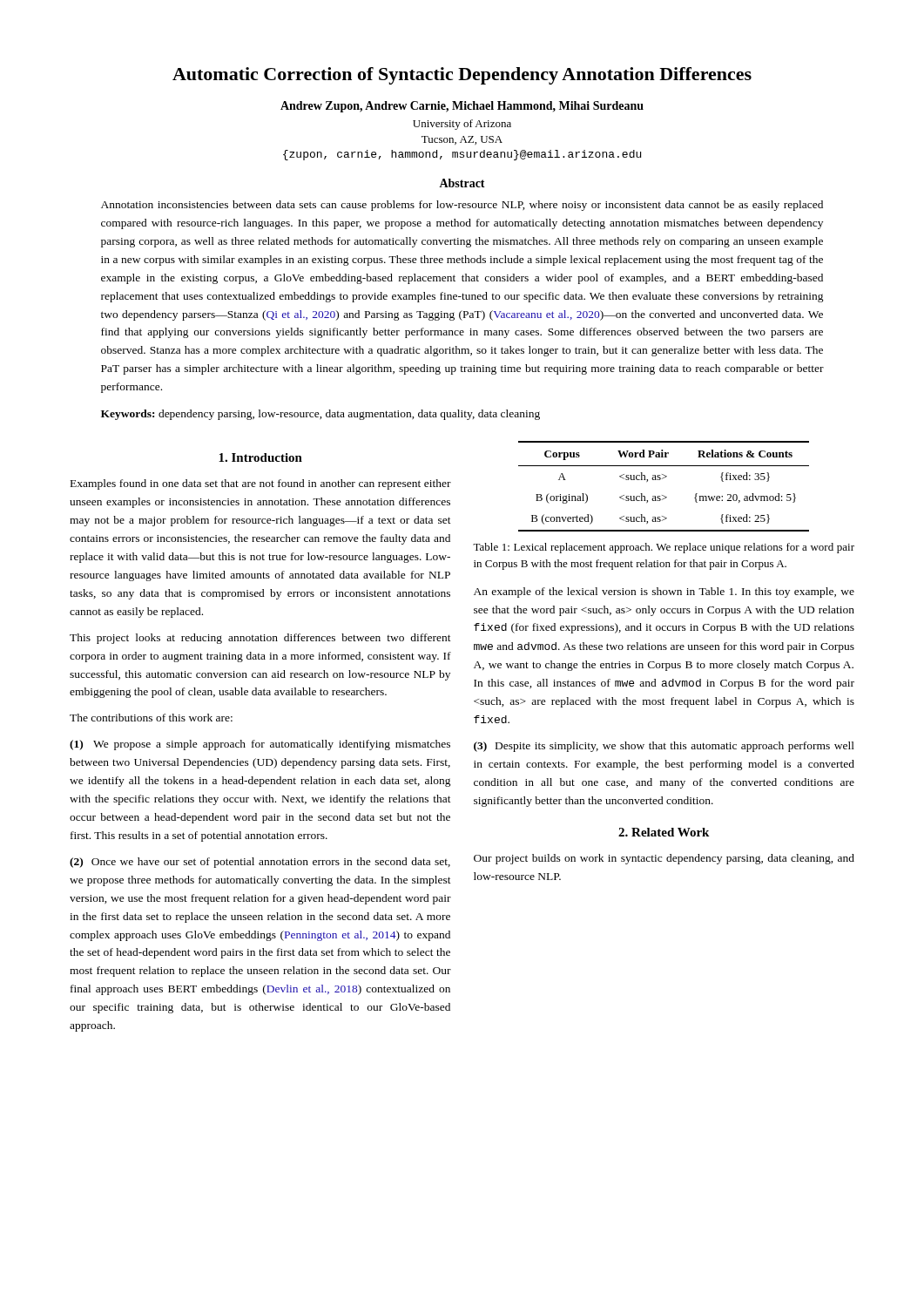924x1307 pixels.
Task: Select the region starting "(1) We propose a simple"
Action: click(x=260, y=789)
